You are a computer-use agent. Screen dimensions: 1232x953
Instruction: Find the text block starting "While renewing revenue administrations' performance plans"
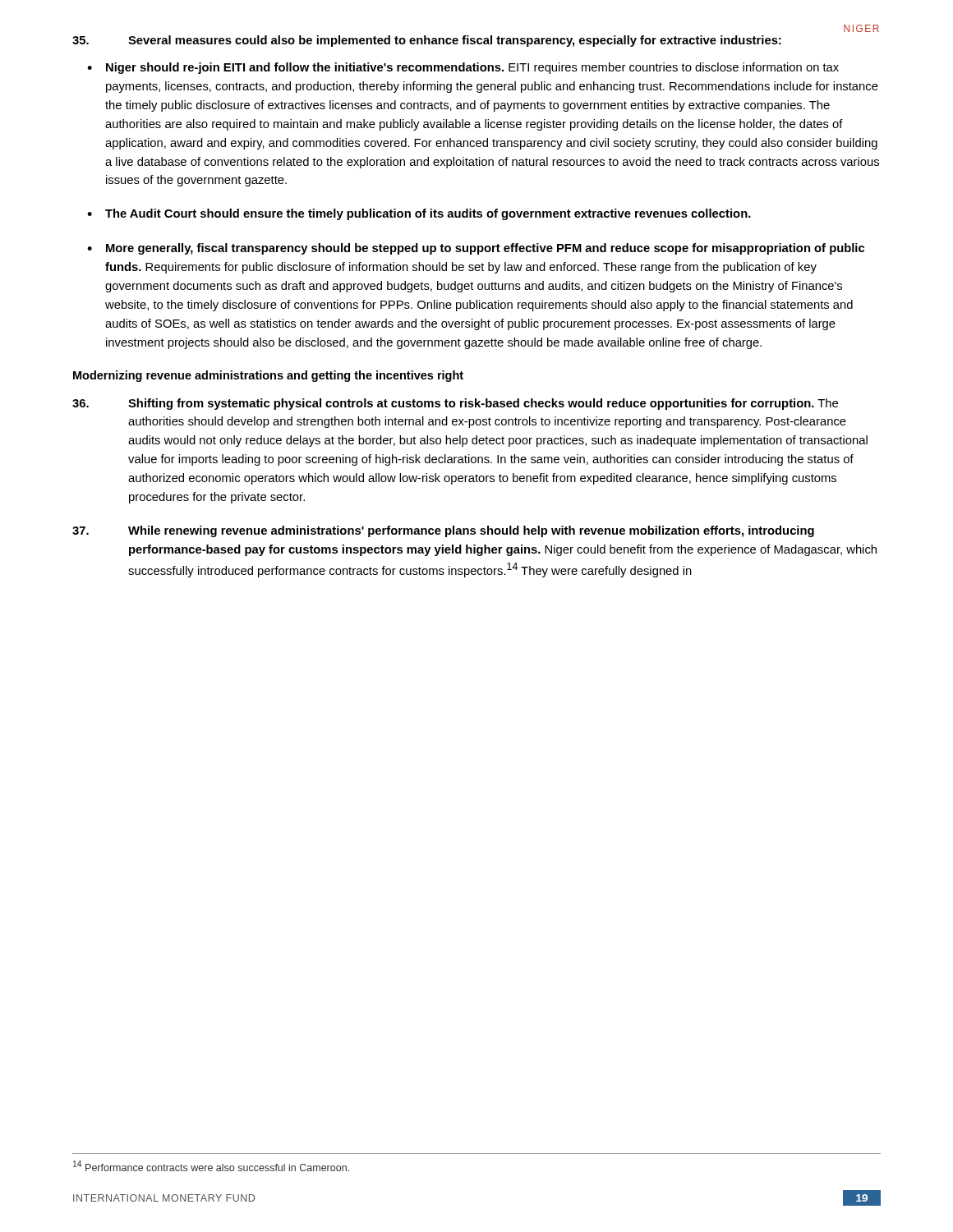pos(476,551)
